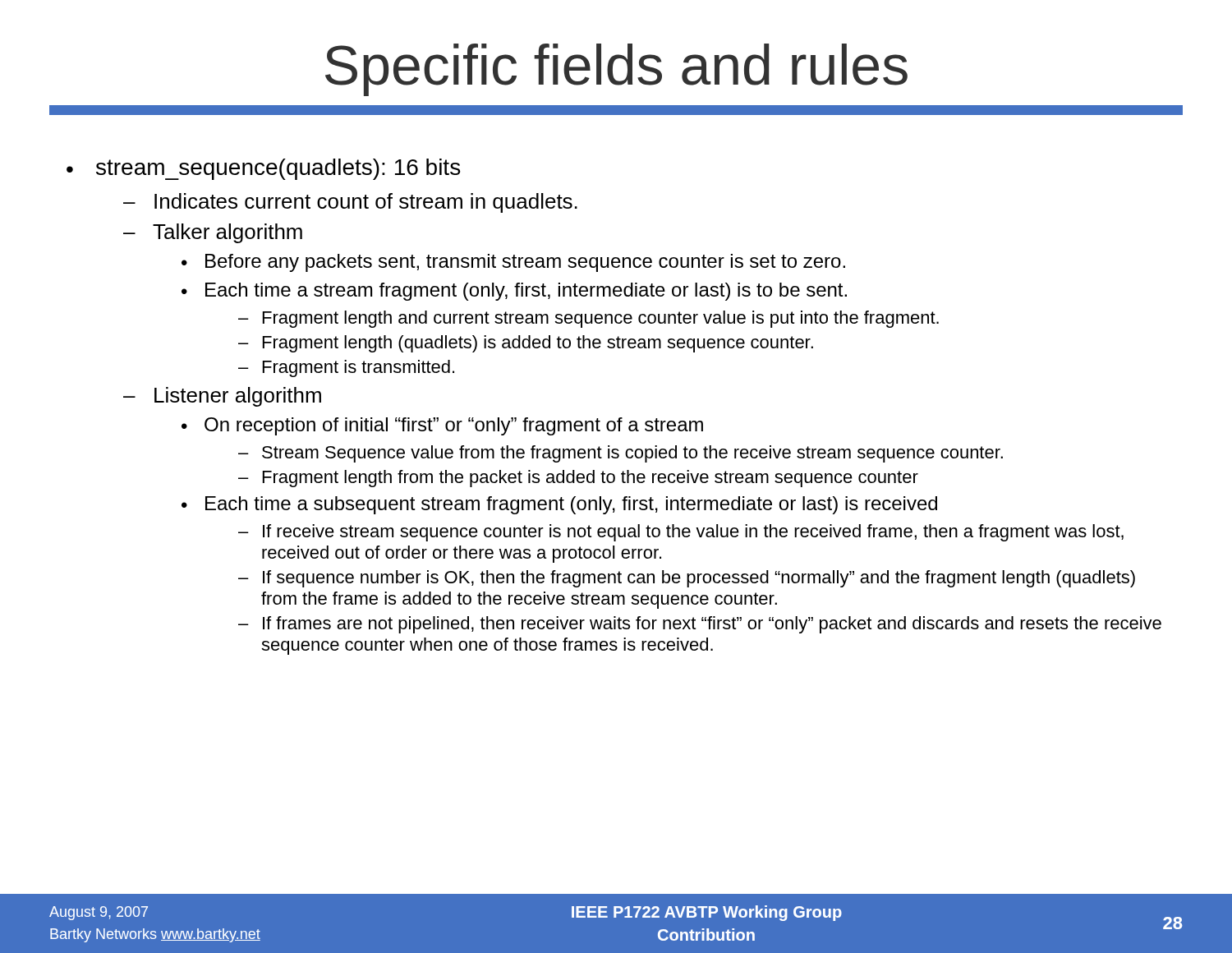Point to the block starting "– Fragment is transmitted."

(x=347, y=367)
